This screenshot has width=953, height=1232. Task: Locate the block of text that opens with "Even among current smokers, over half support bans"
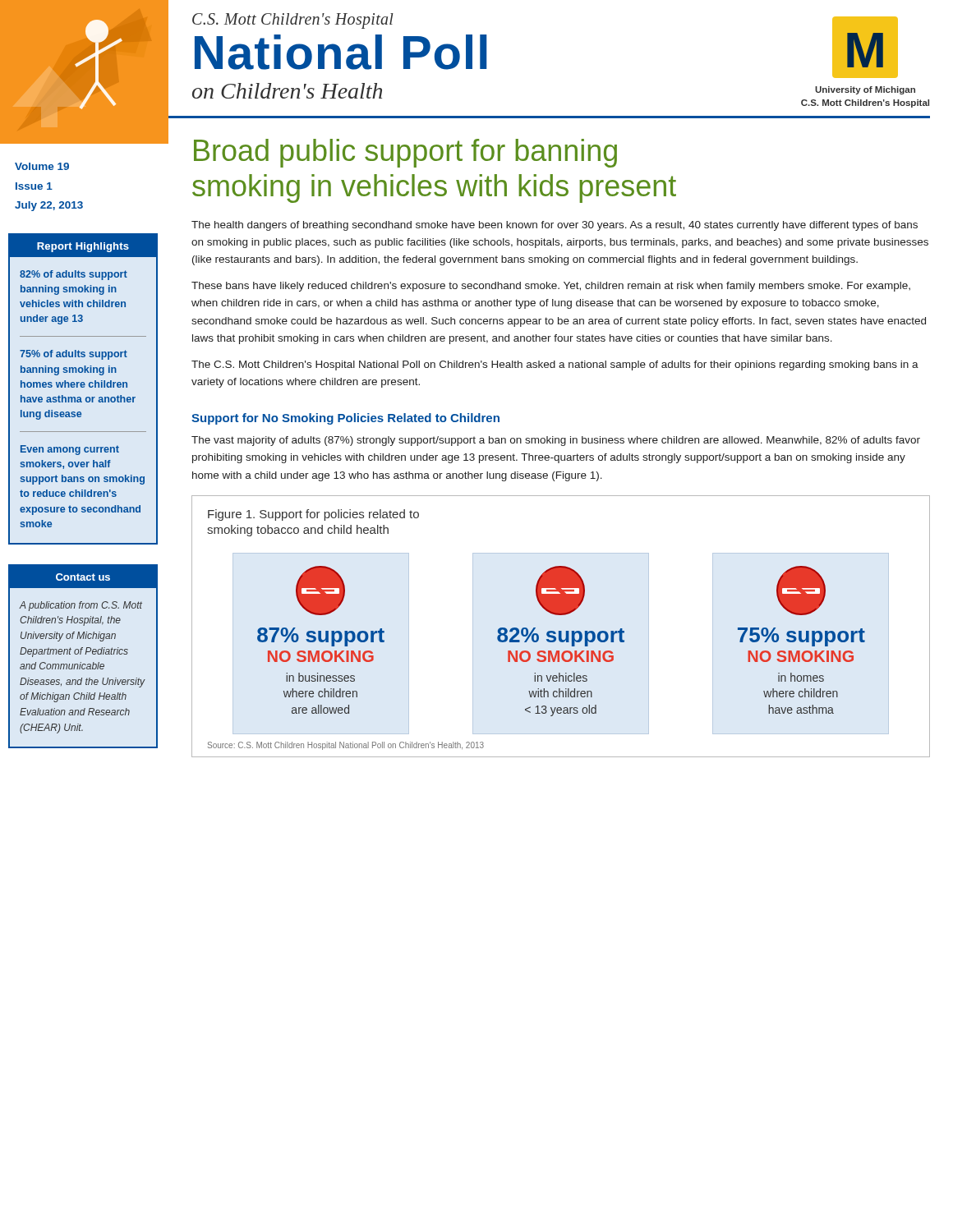point(82,487)
